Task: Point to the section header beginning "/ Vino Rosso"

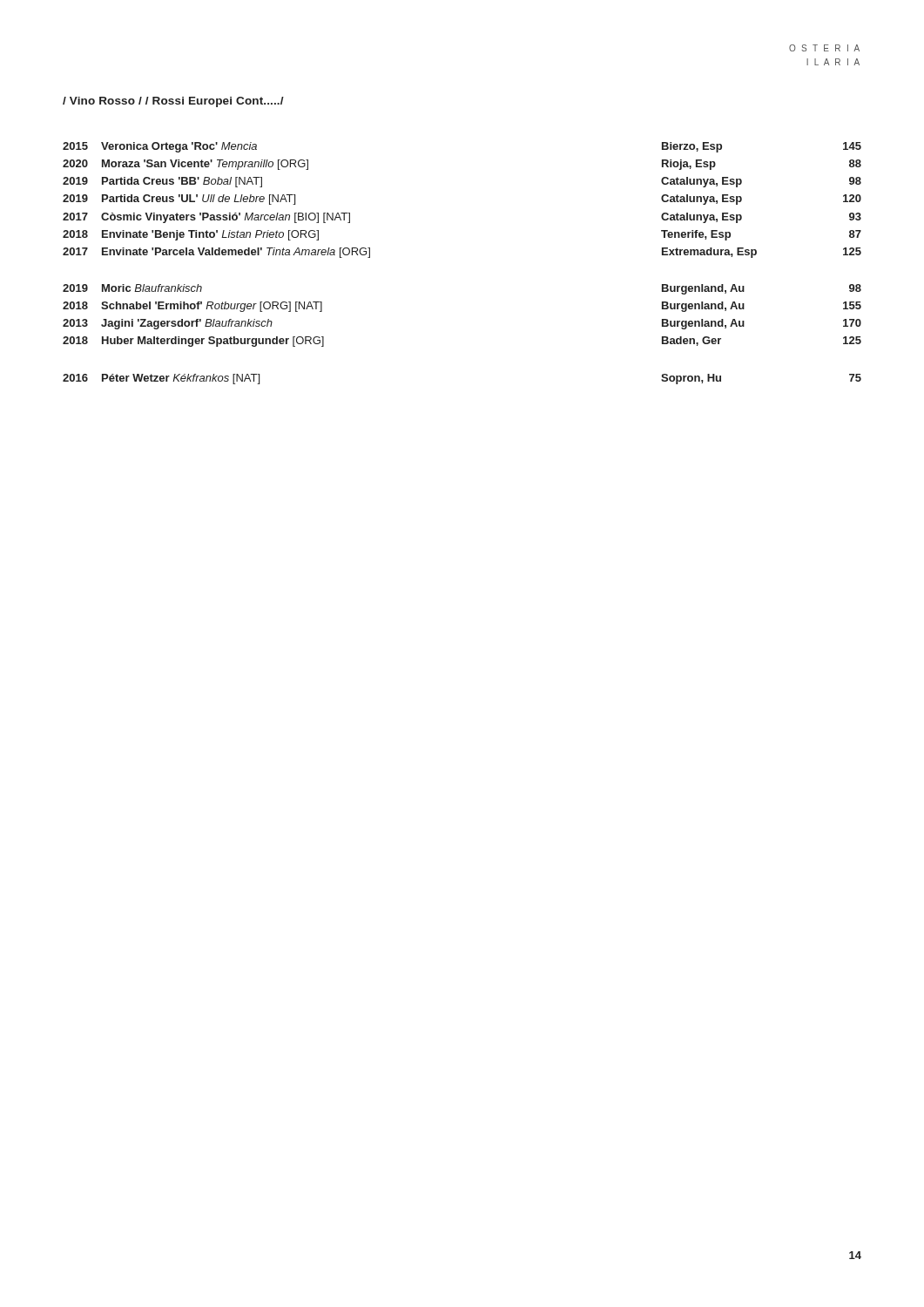Action: [173, 101]
